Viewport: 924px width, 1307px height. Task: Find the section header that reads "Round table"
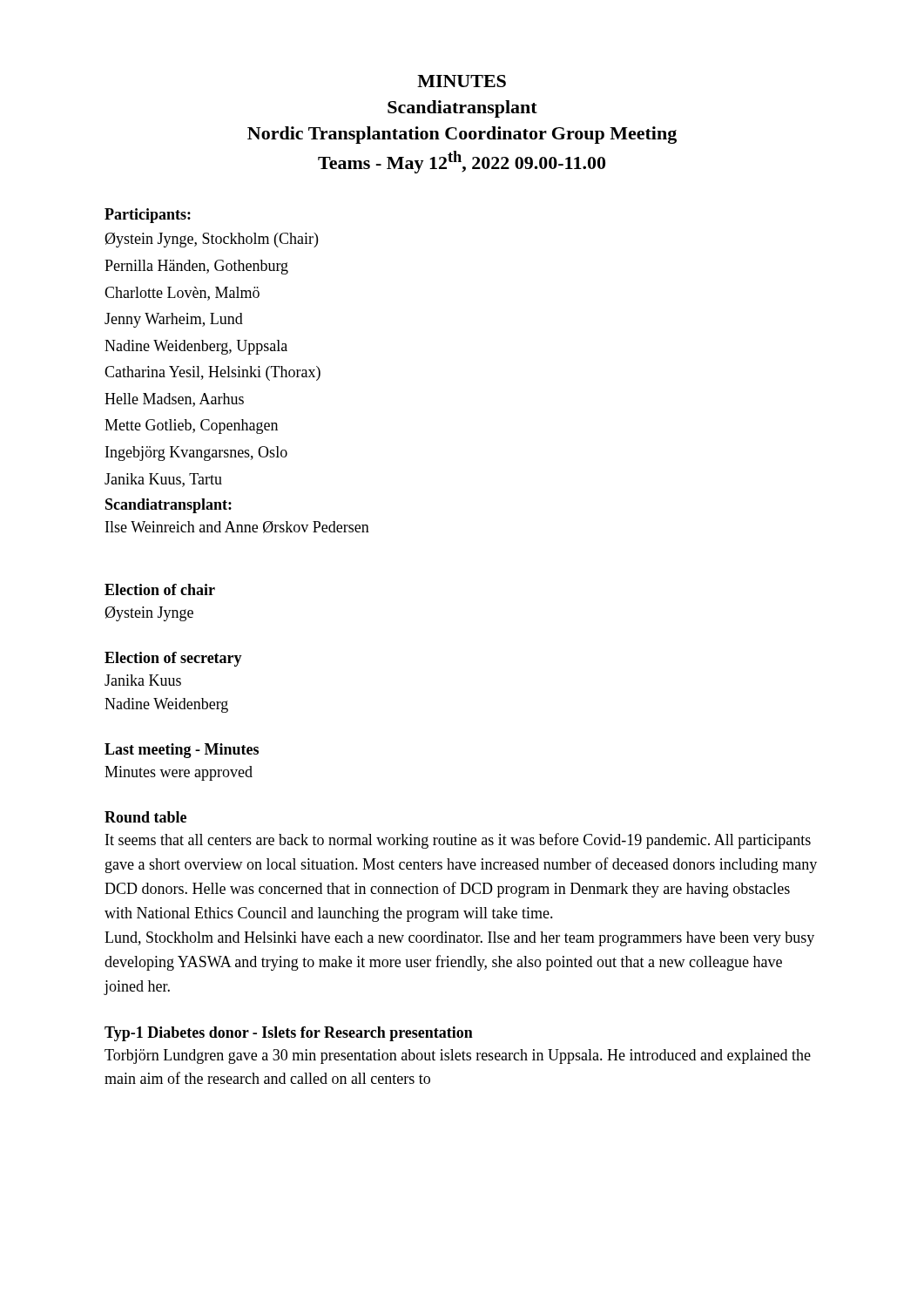pos(146,818)
